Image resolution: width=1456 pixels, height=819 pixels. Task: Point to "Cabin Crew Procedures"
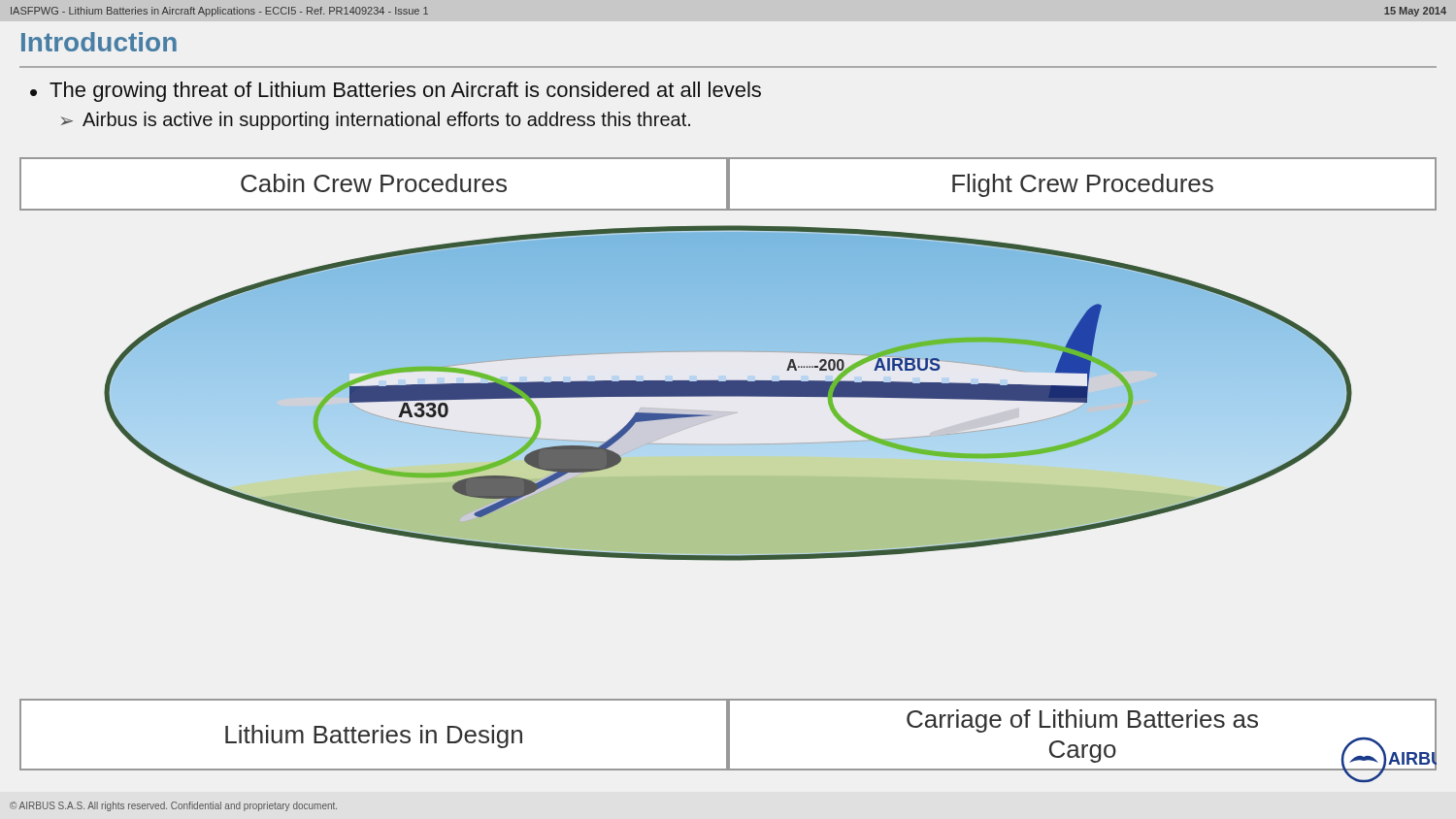(374, 183)
